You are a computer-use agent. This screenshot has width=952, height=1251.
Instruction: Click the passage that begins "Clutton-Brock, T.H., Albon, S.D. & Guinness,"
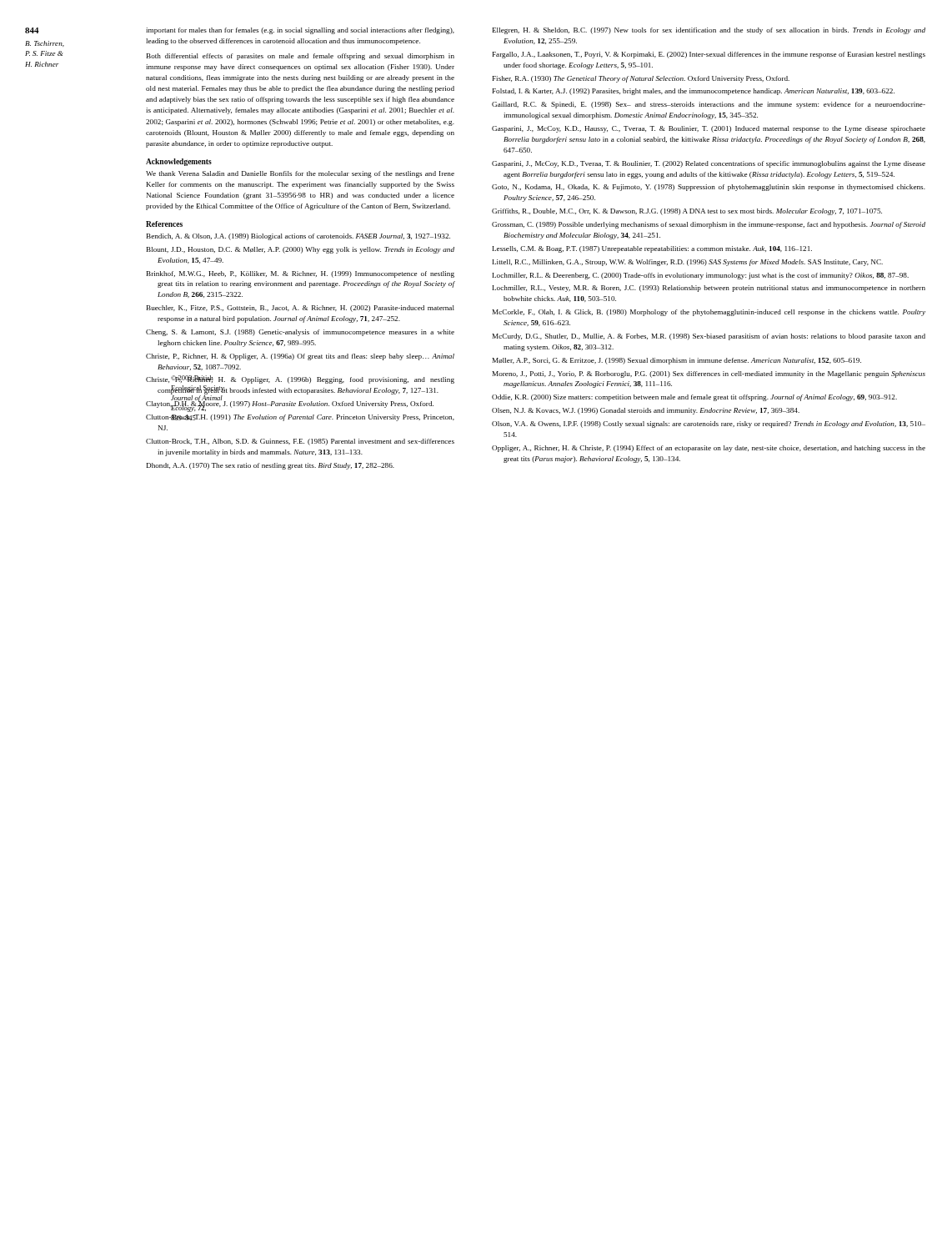tap(300, 446)
